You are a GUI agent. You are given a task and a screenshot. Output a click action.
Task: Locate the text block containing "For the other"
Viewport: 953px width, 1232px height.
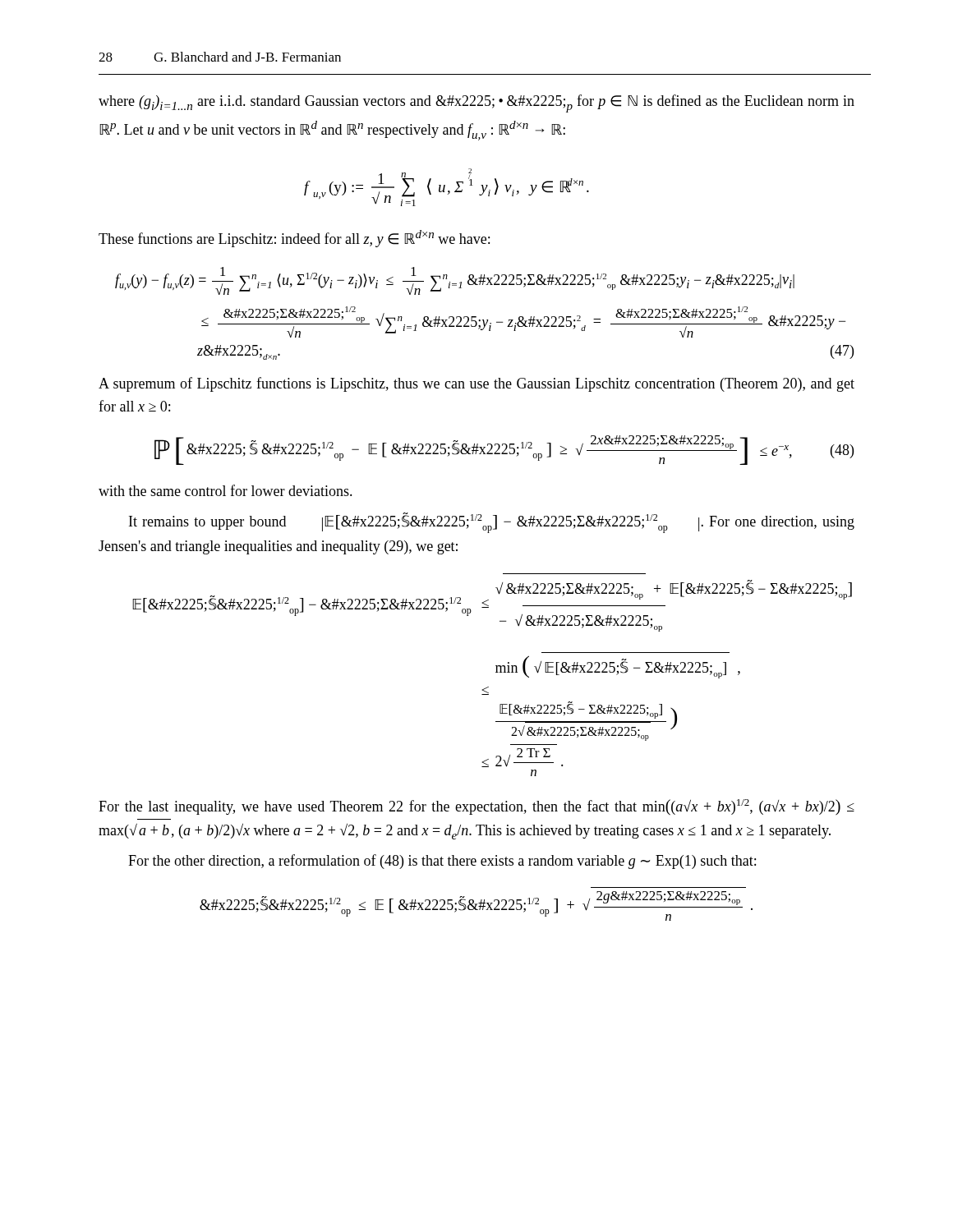443,860
